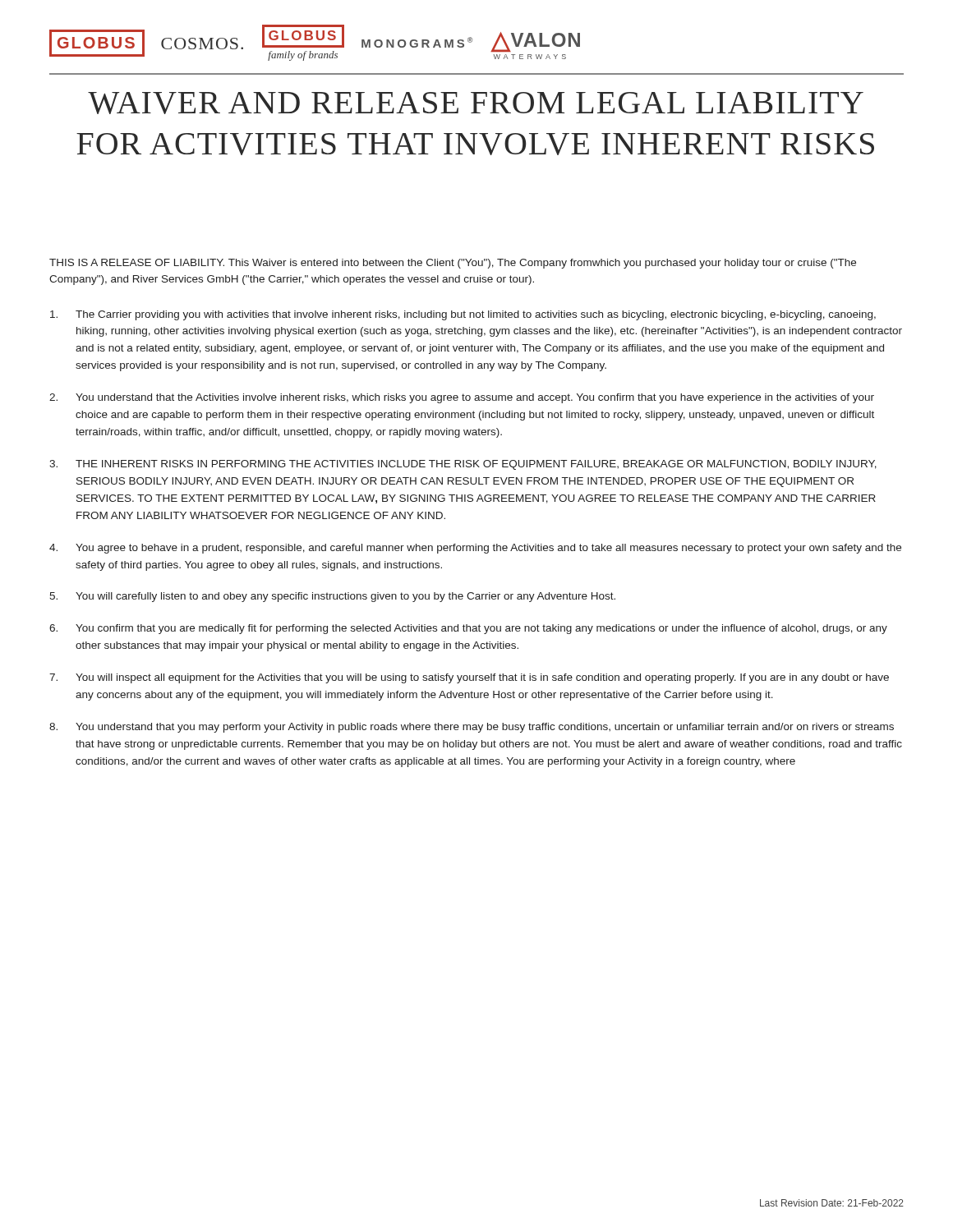The width and height of the screenshot is (953, 1232).
Task: Find the block on this page that starts "5. You will carefully listen to and"
Action: tap(476, 597)
